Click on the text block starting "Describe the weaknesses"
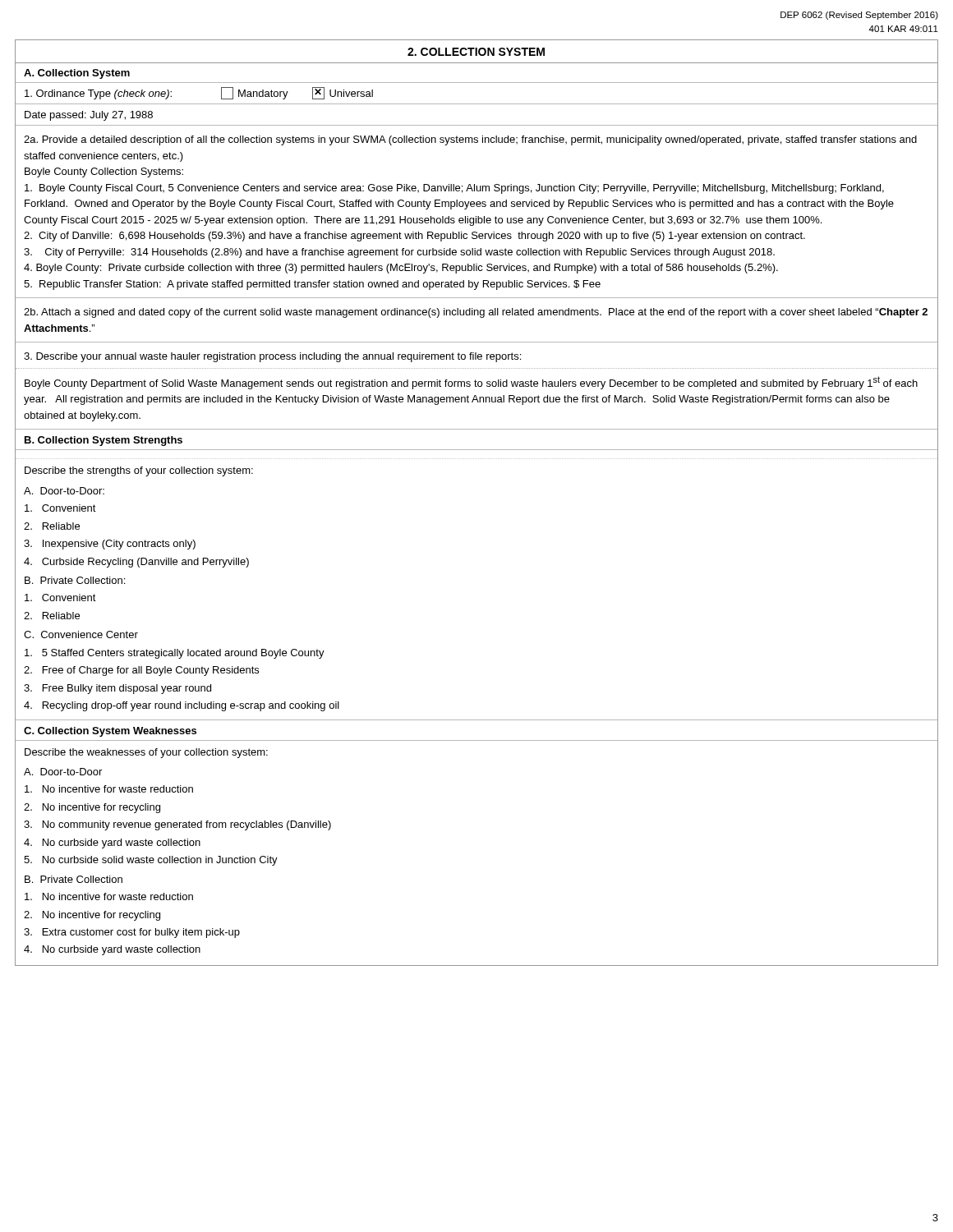This screenshot has height=1232, width=953. click(146, 752)
